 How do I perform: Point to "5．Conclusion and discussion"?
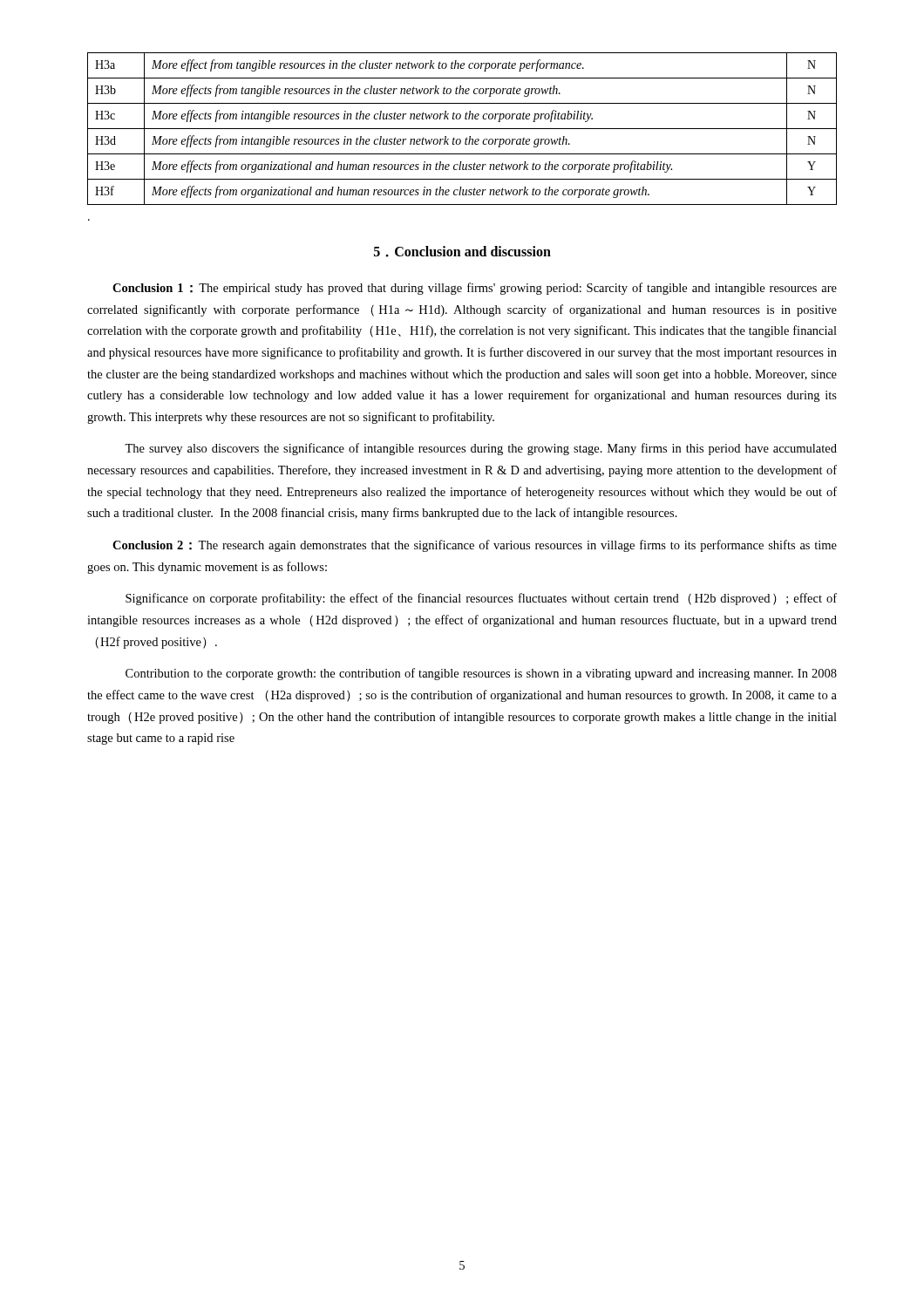pyautogui.click(x=462, y=252)
